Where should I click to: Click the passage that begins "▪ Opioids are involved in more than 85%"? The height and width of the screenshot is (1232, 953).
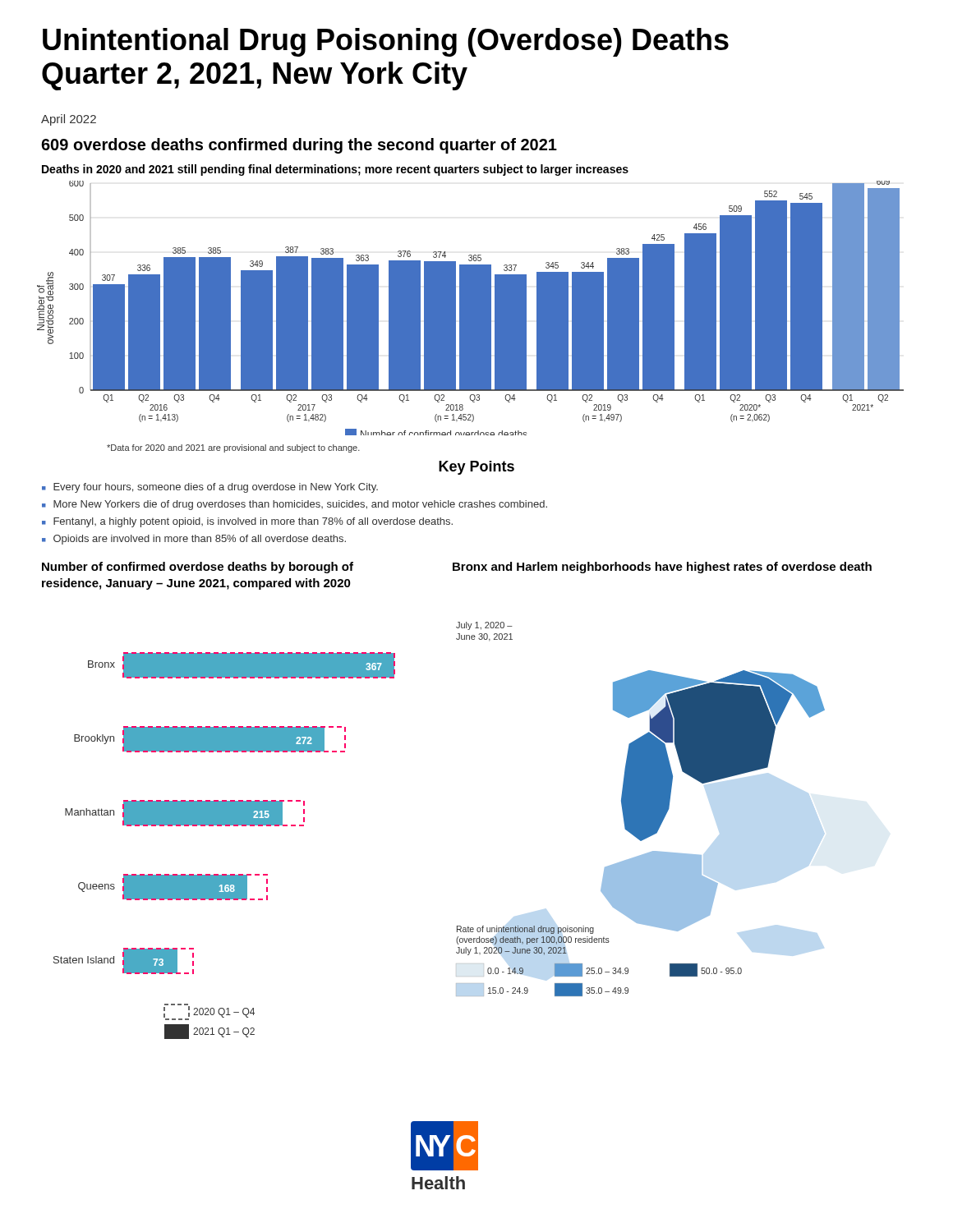[194, 540]
